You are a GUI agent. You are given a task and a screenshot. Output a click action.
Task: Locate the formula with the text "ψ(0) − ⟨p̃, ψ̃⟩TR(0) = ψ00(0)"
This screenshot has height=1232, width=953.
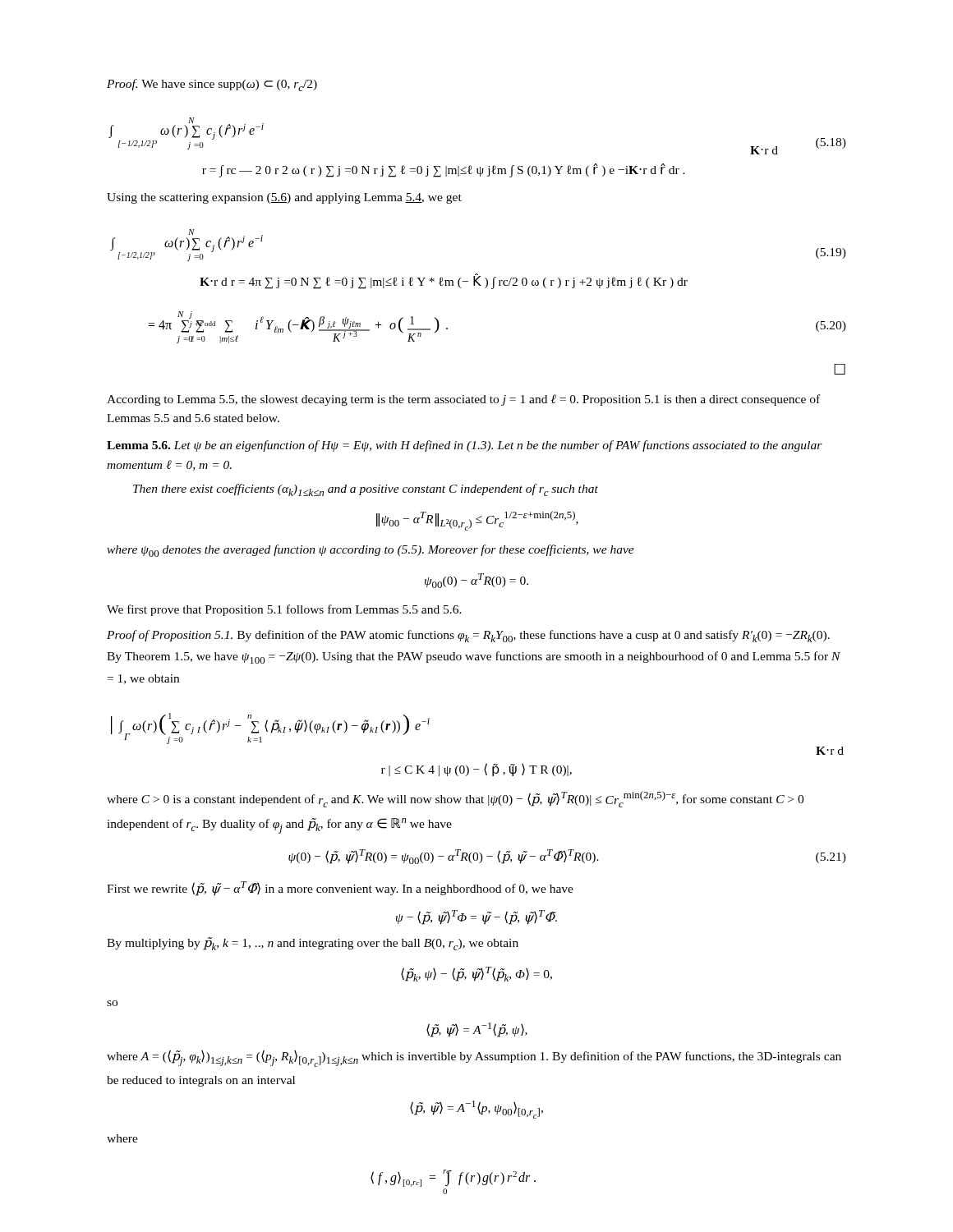(476, 856)
